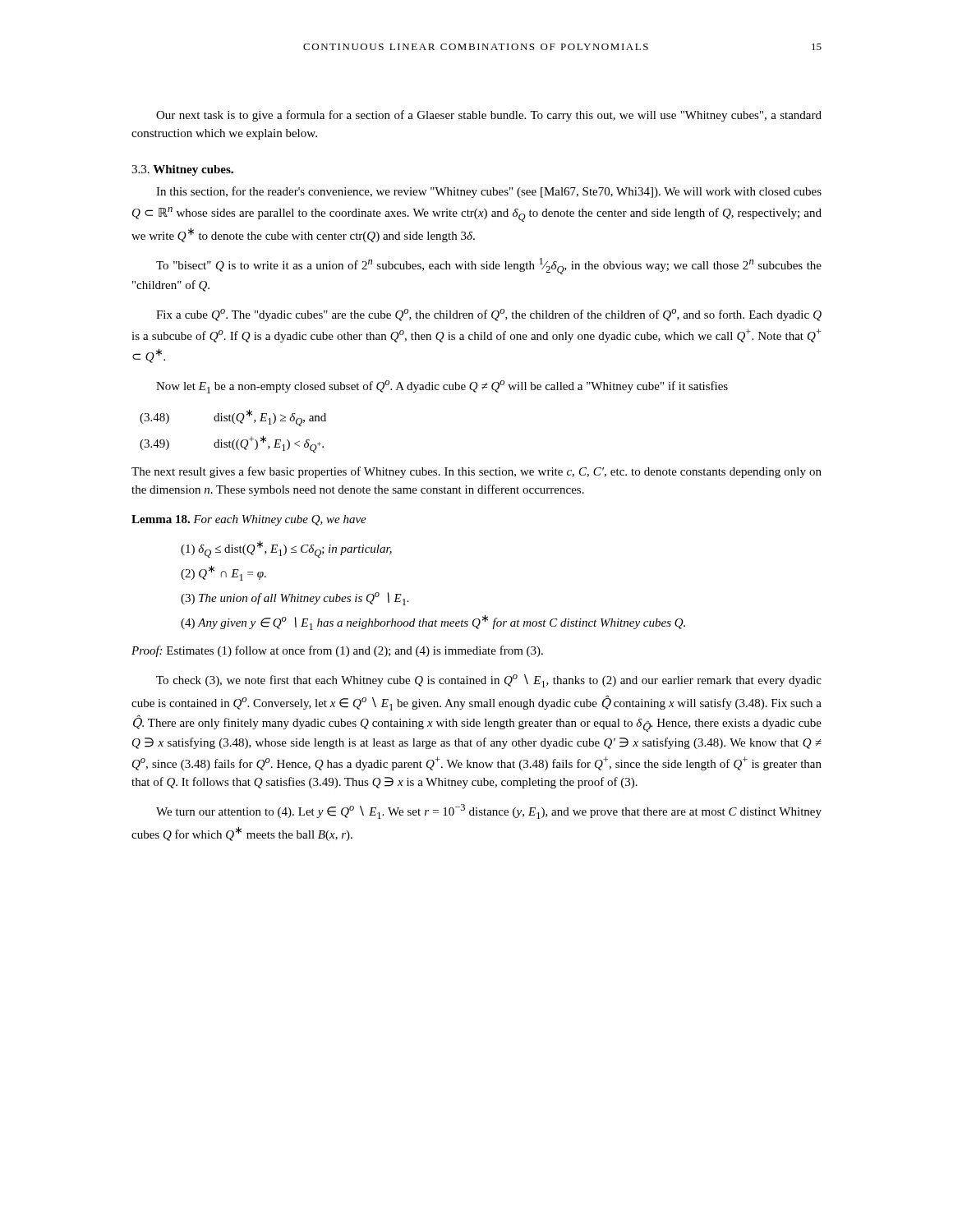The image size is (953, 1232).
Task: Click on the text block that says "In this section, for the reader's convenience, we"
Action: [476, 214]
